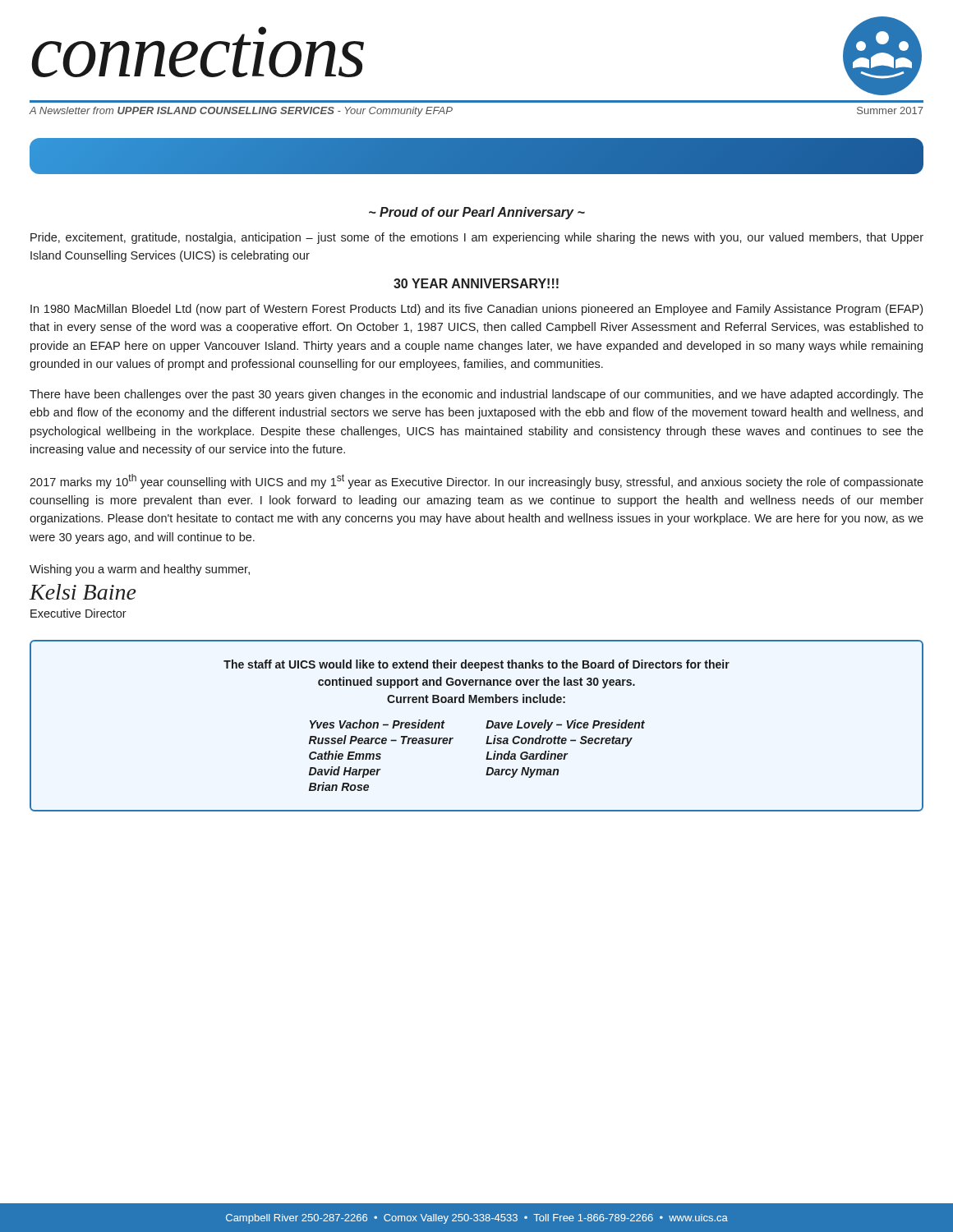This screenshot has width=953, height=1232.
Task: Click the passage that begins "2017 marks my 10th year counselling with"
Action: 476,508
